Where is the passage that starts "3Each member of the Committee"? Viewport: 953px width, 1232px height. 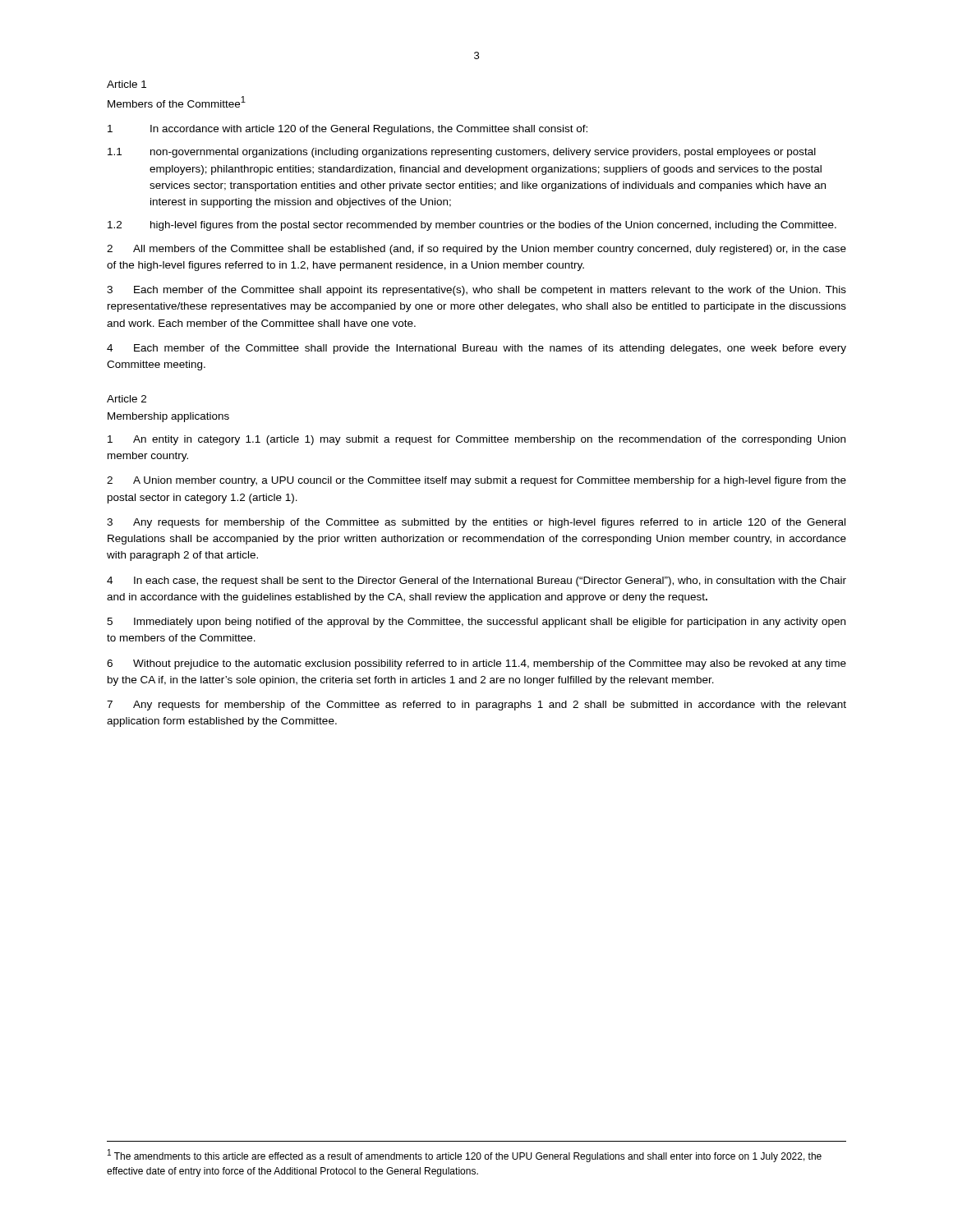click(x=476, y=305)
